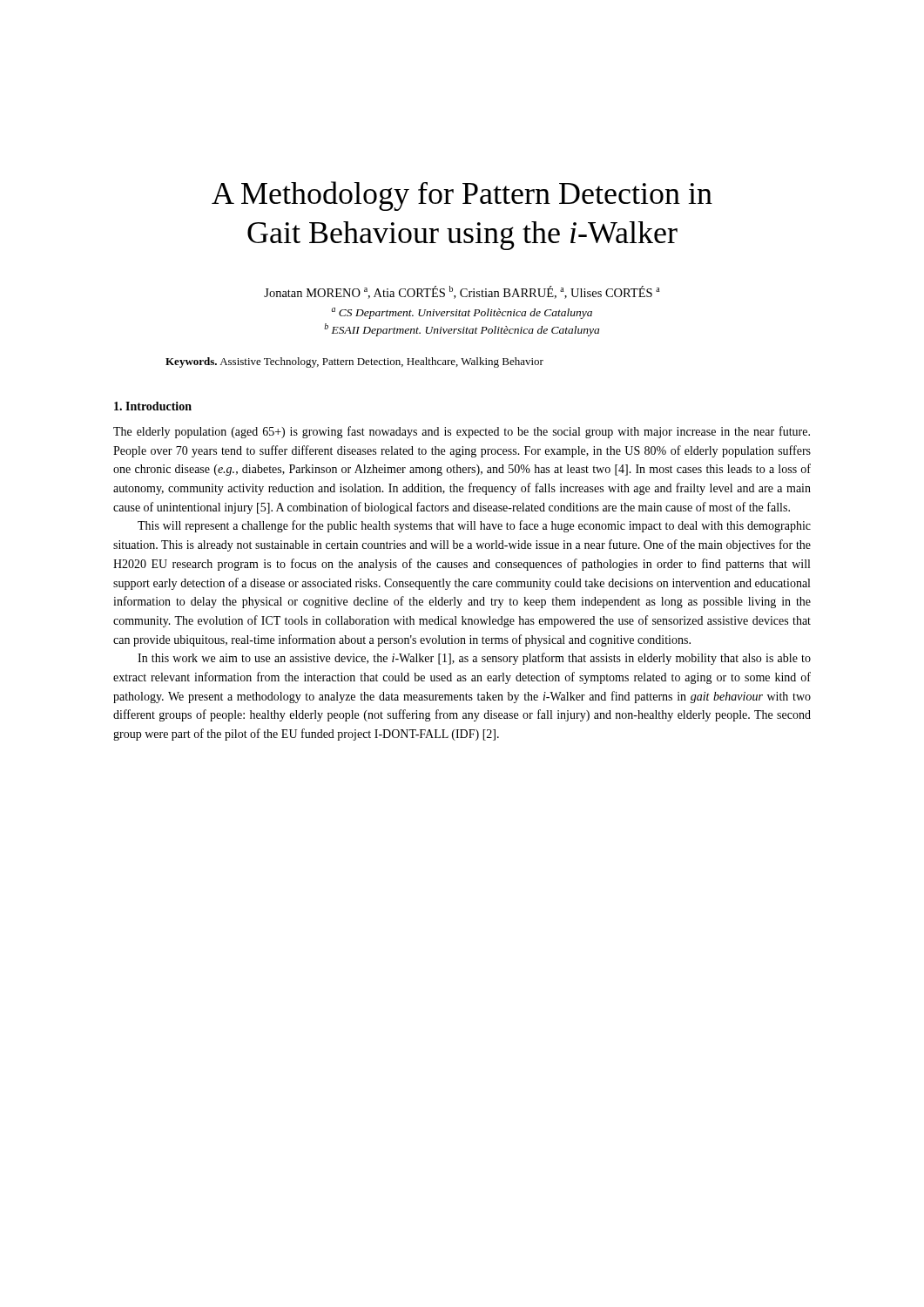Point to the block beginning "Jonatan MORENO a,"
The image size is (924, 1307).
click(x=462, y=293)
